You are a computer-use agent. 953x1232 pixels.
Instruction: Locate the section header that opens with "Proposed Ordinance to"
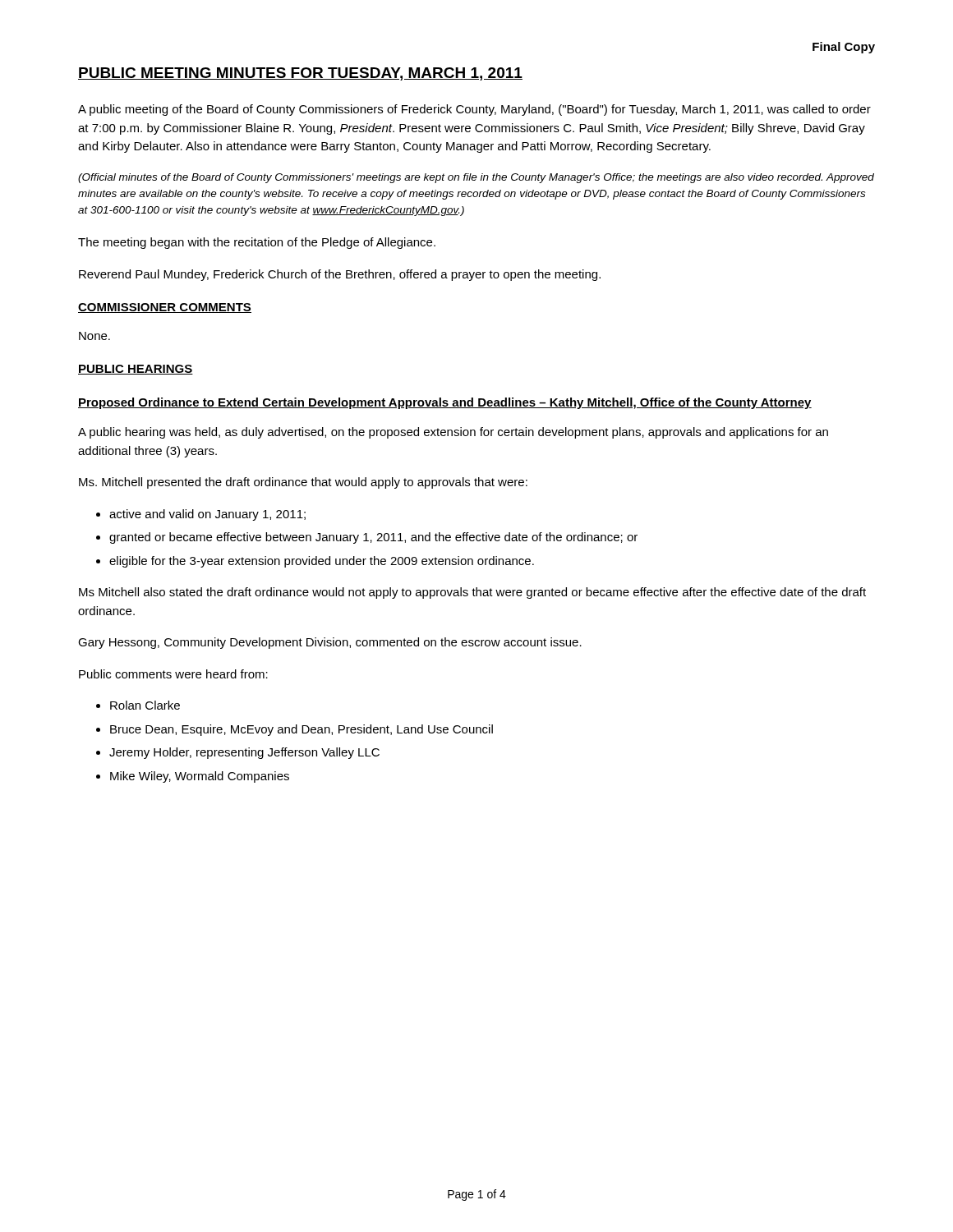(476, 402)
